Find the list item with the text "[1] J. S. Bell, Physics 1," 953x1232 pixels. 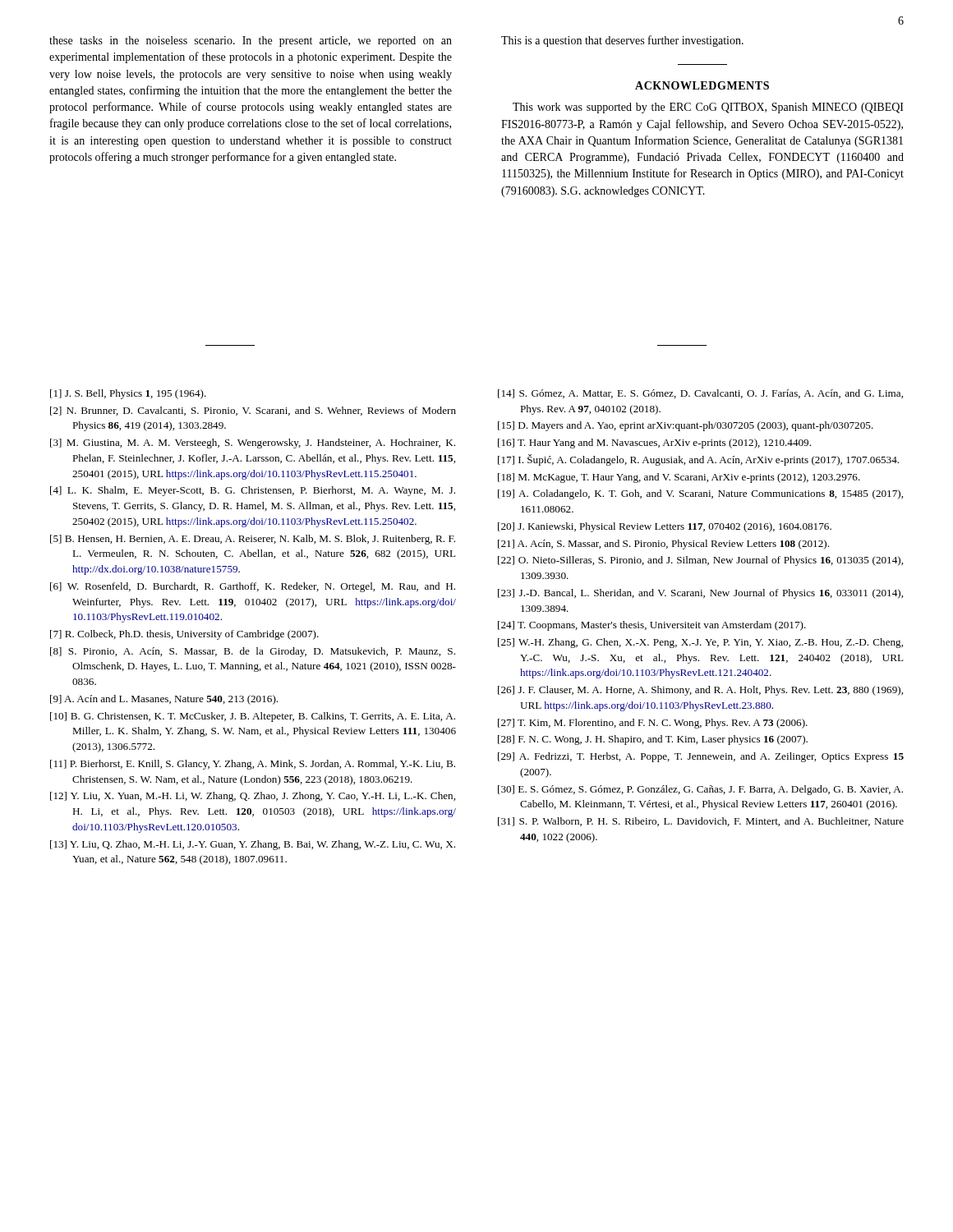tap(128, 393)
